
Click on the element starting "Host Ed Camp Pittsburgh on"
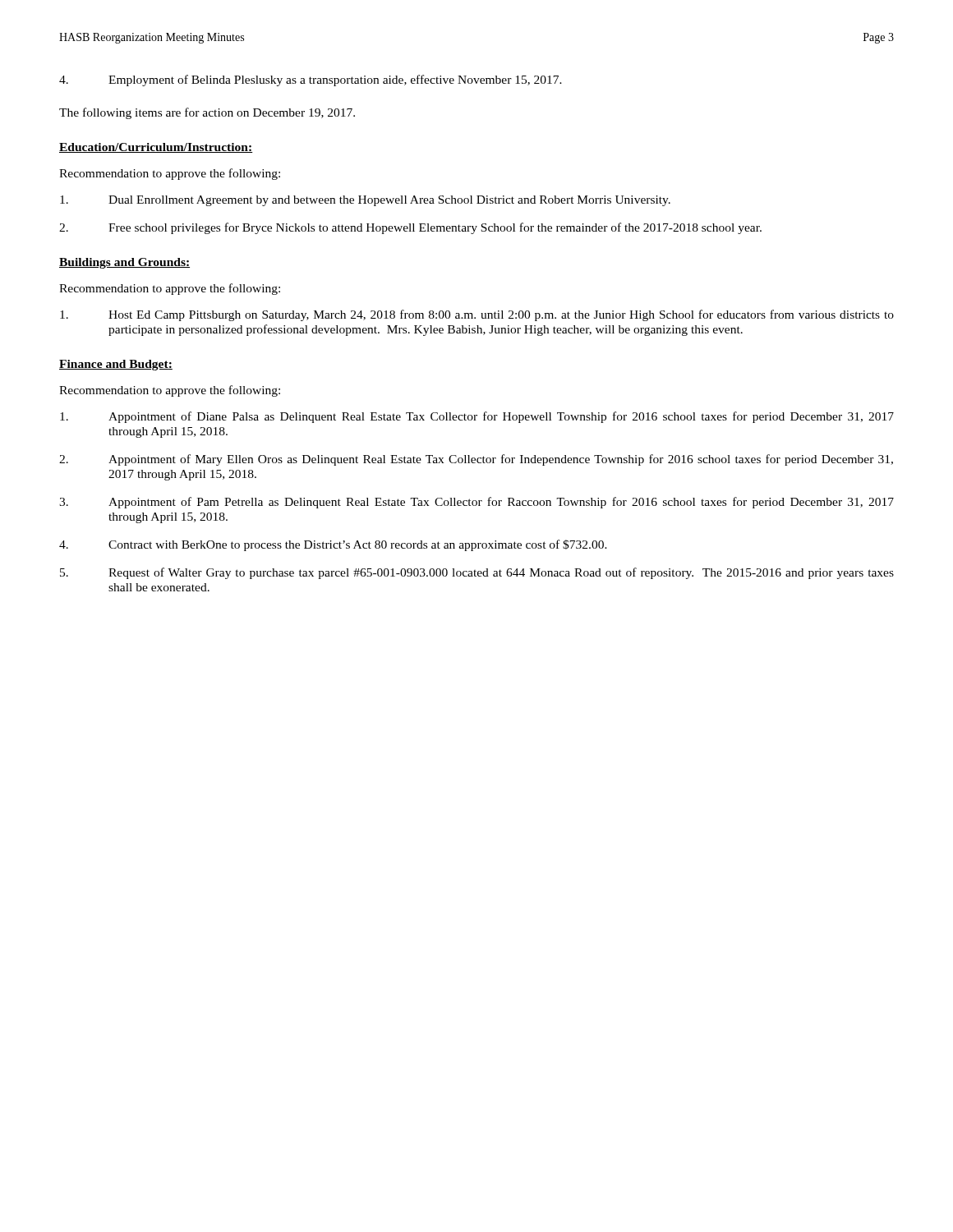point(476,322)
